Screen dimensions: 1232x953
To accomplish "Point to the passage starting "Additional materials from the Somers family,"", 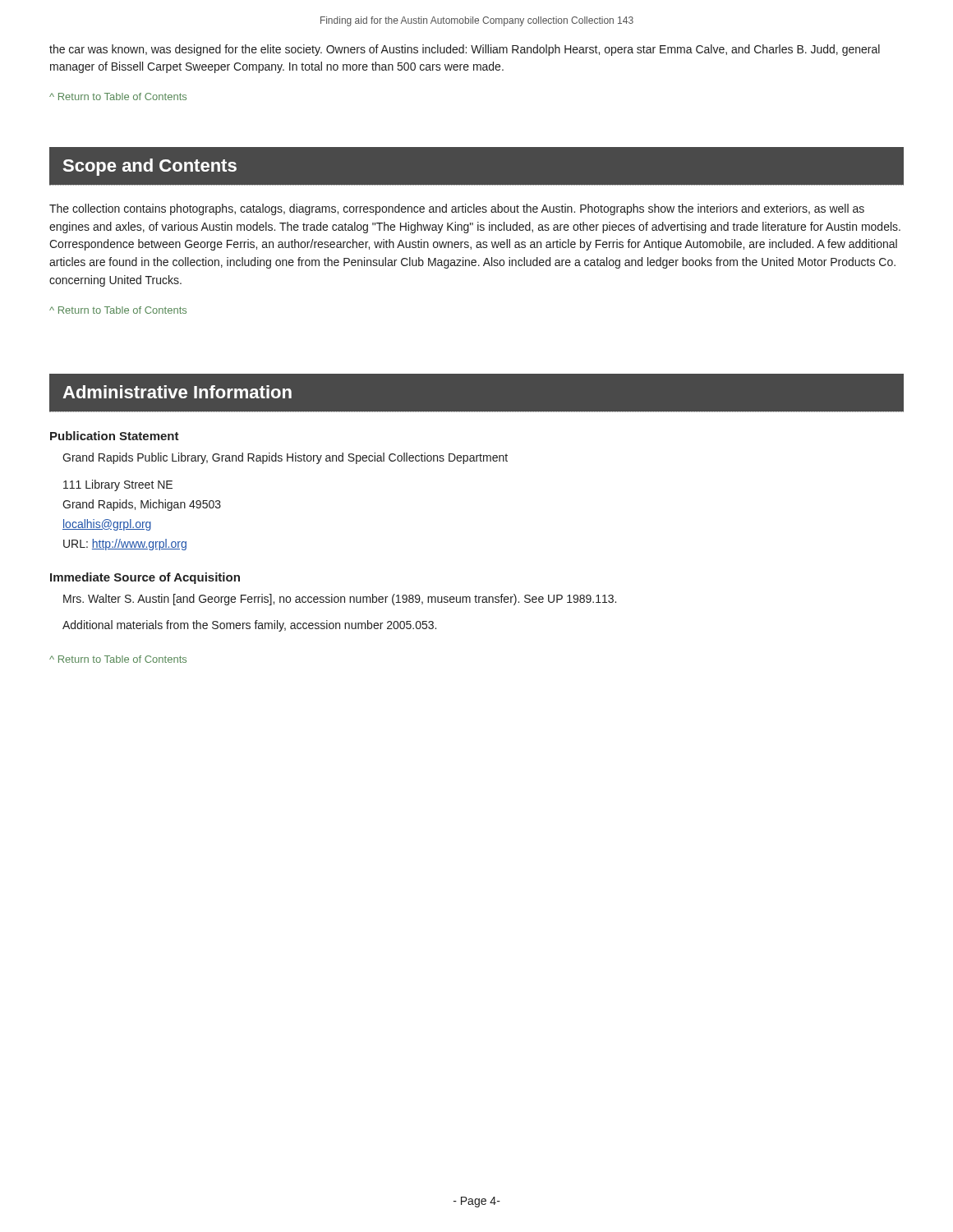I will [250, 625].
